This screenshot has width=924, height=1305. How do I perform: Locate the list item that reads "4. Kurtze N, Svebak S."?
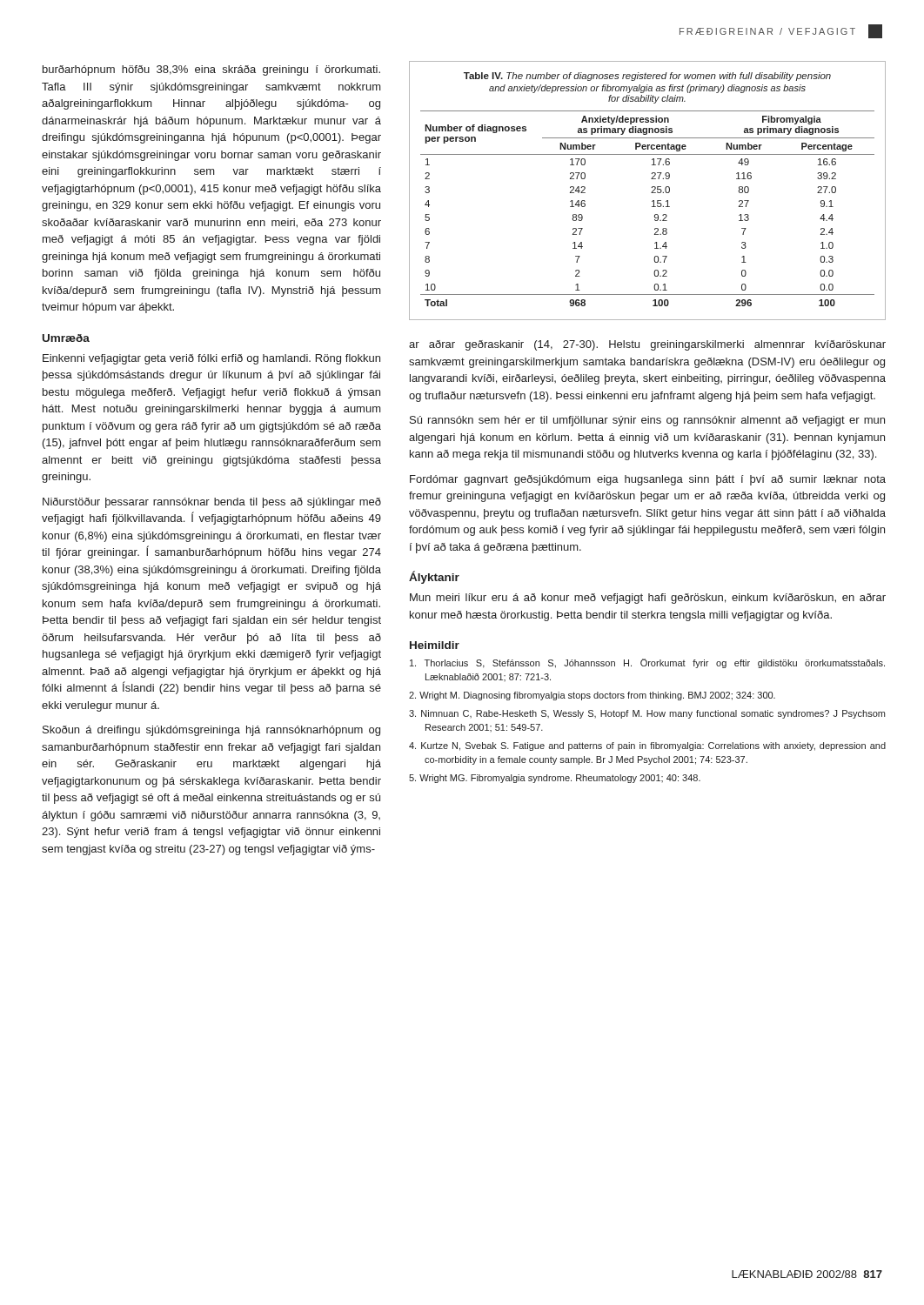tap(647, 752)
